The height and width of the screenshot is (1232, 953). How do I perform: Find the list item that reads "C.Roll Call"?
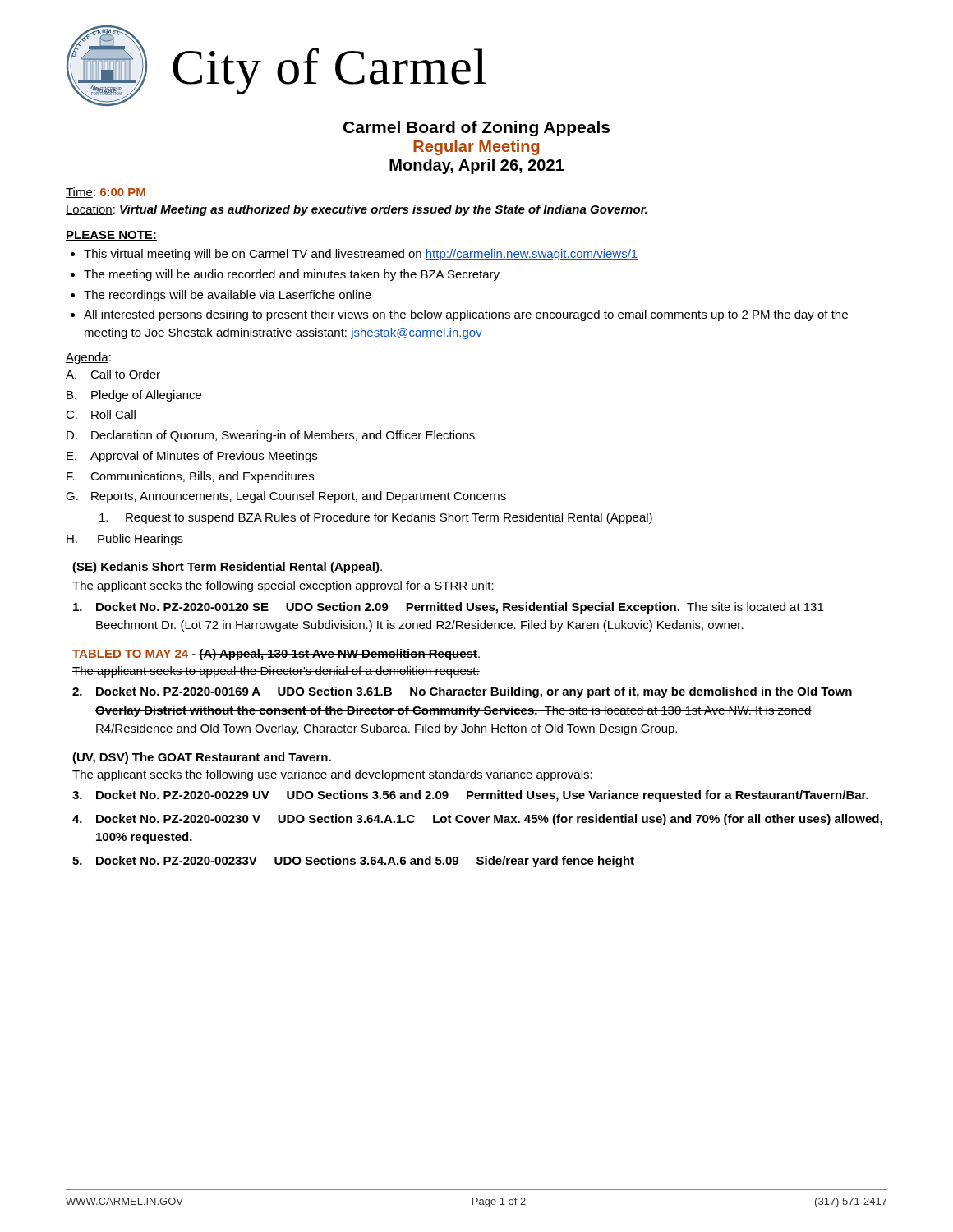tap(101, 415)
